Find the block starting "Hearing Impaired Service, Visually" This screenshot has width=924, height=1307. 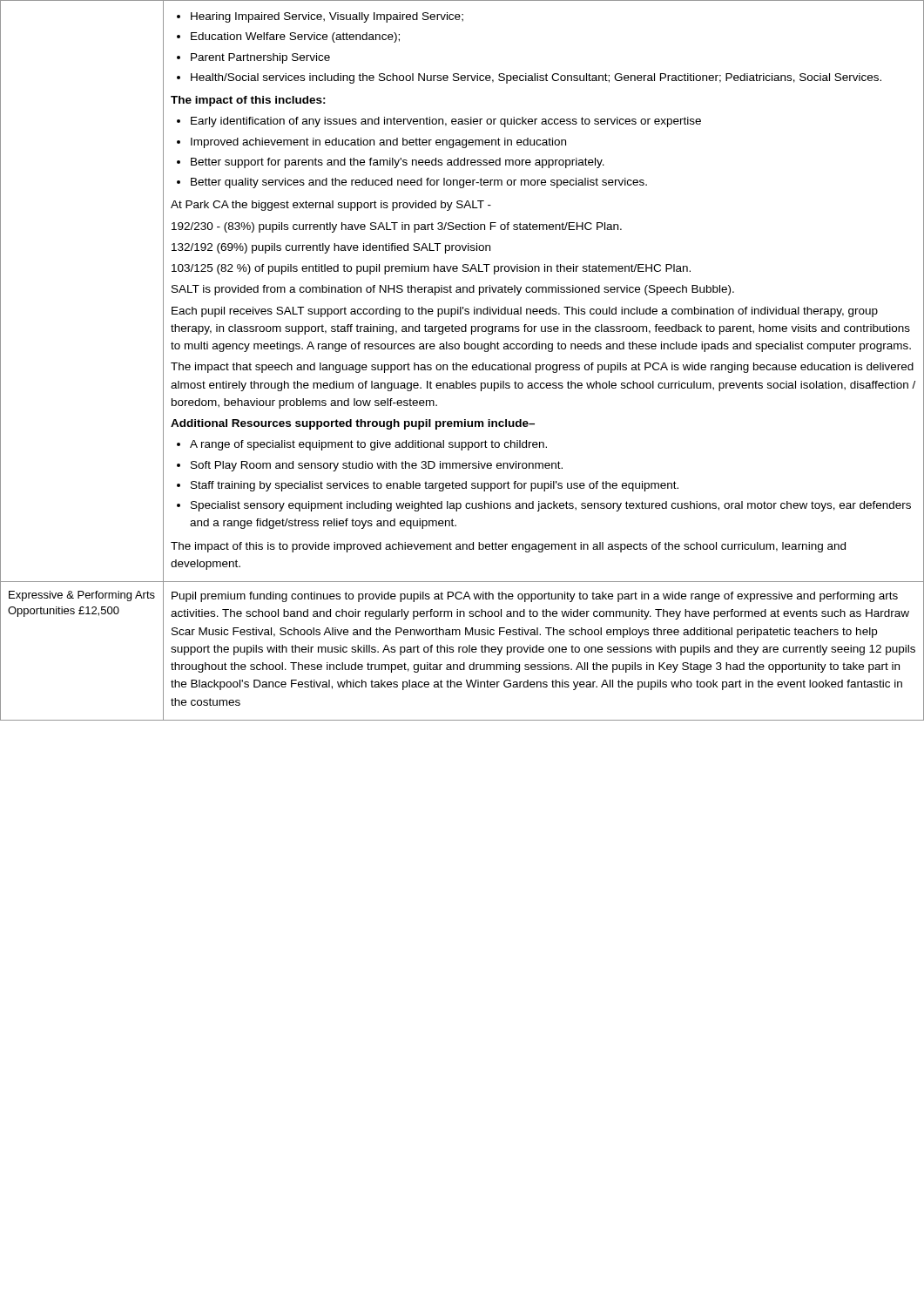320,17
